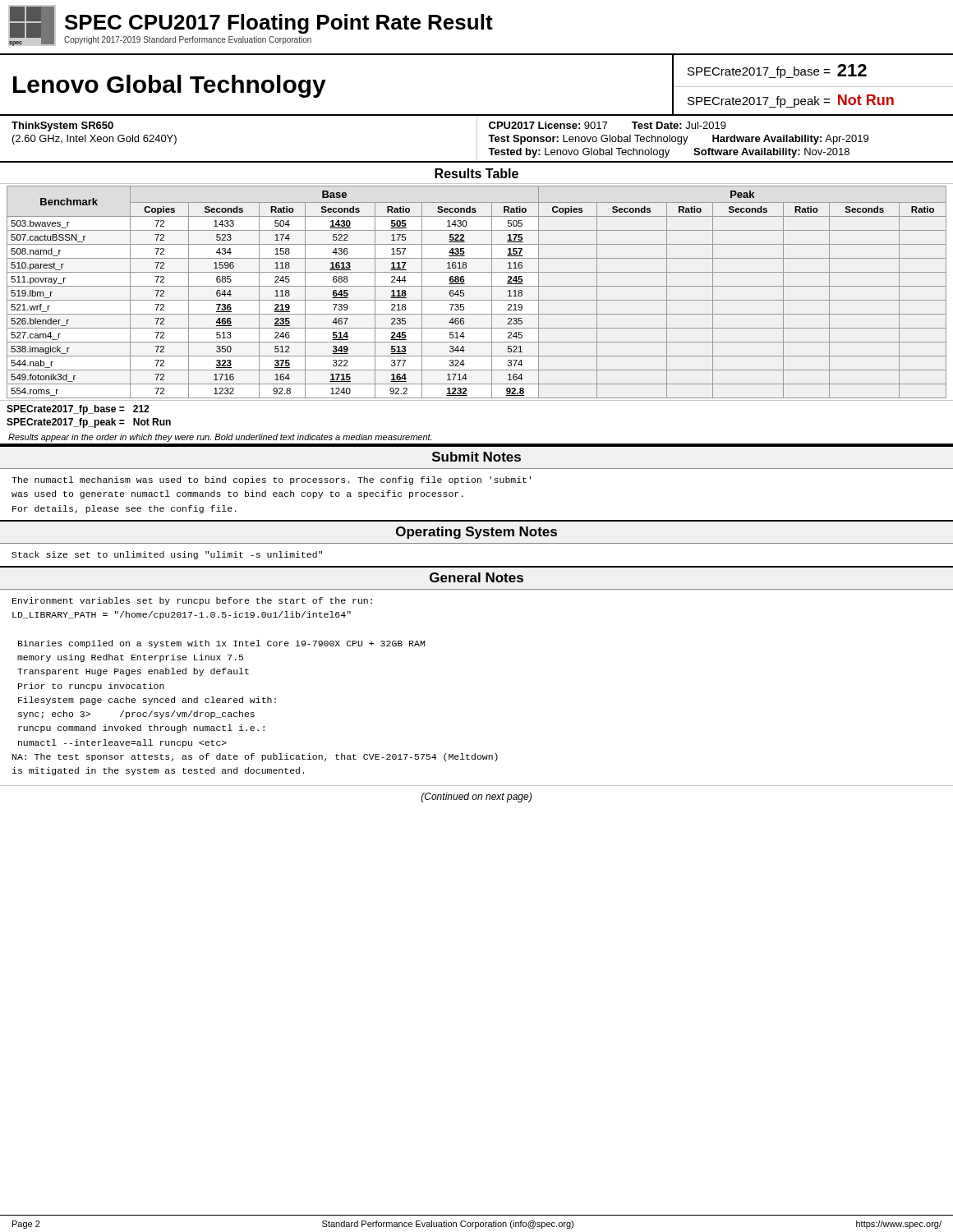Where is the passage that starts "Environment variables set by"?

coord(255,686)
